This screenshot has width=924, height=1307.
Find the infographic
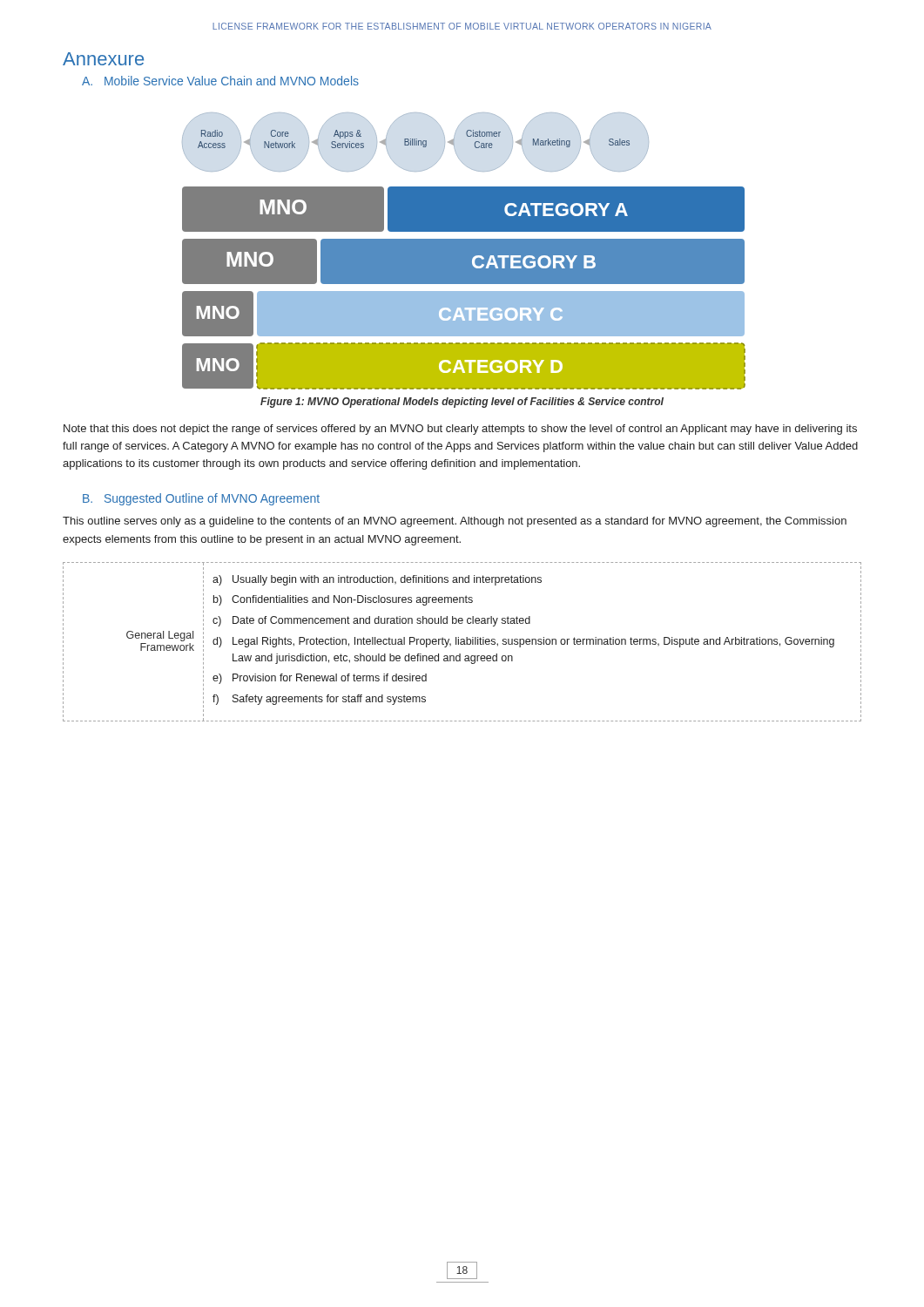pos(462,247)
